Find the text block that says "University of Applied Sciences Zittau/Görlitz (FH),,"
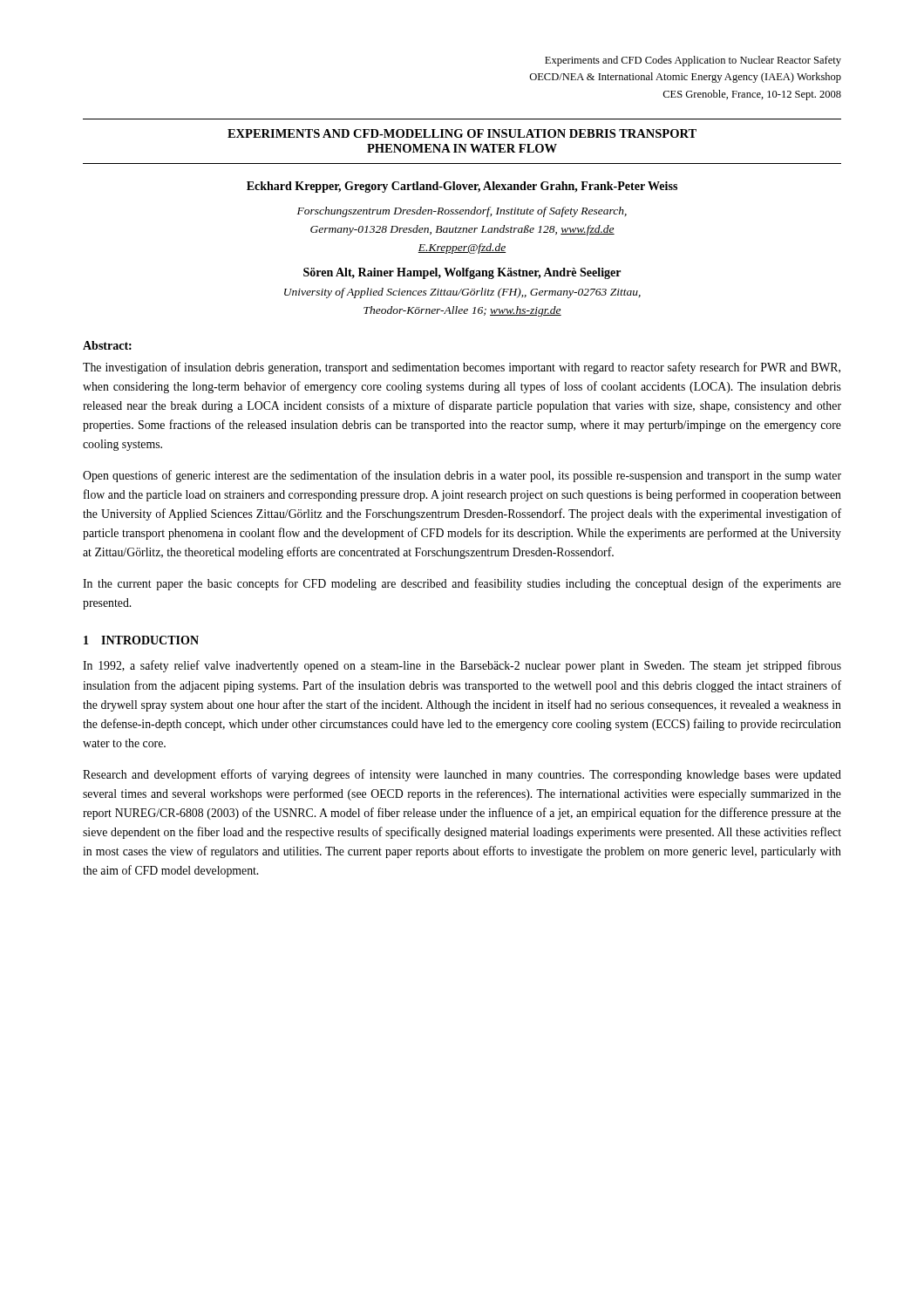The image size is (924, 1308). pos(462,301)
